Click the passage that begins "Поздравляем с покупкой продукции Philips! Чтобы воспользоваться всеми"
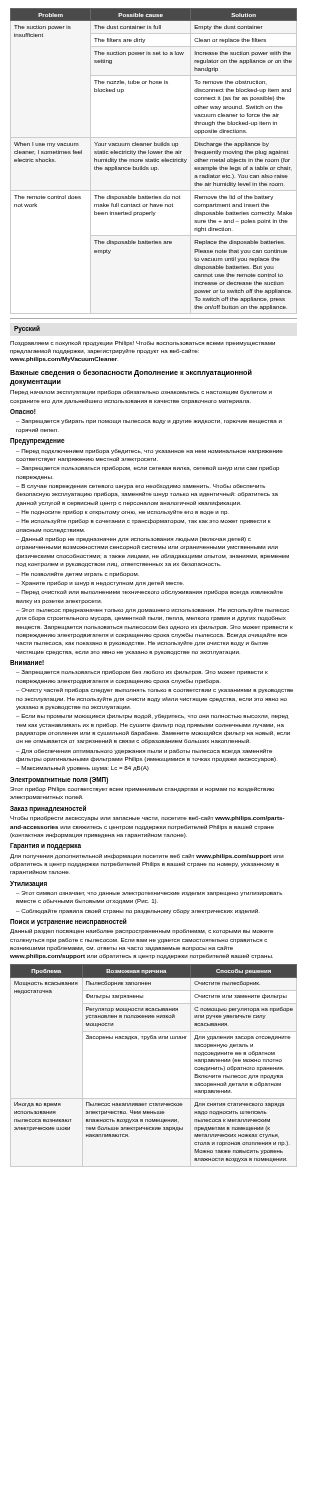This screenshot has height=1500, width=320. click(x=153, y=351)
